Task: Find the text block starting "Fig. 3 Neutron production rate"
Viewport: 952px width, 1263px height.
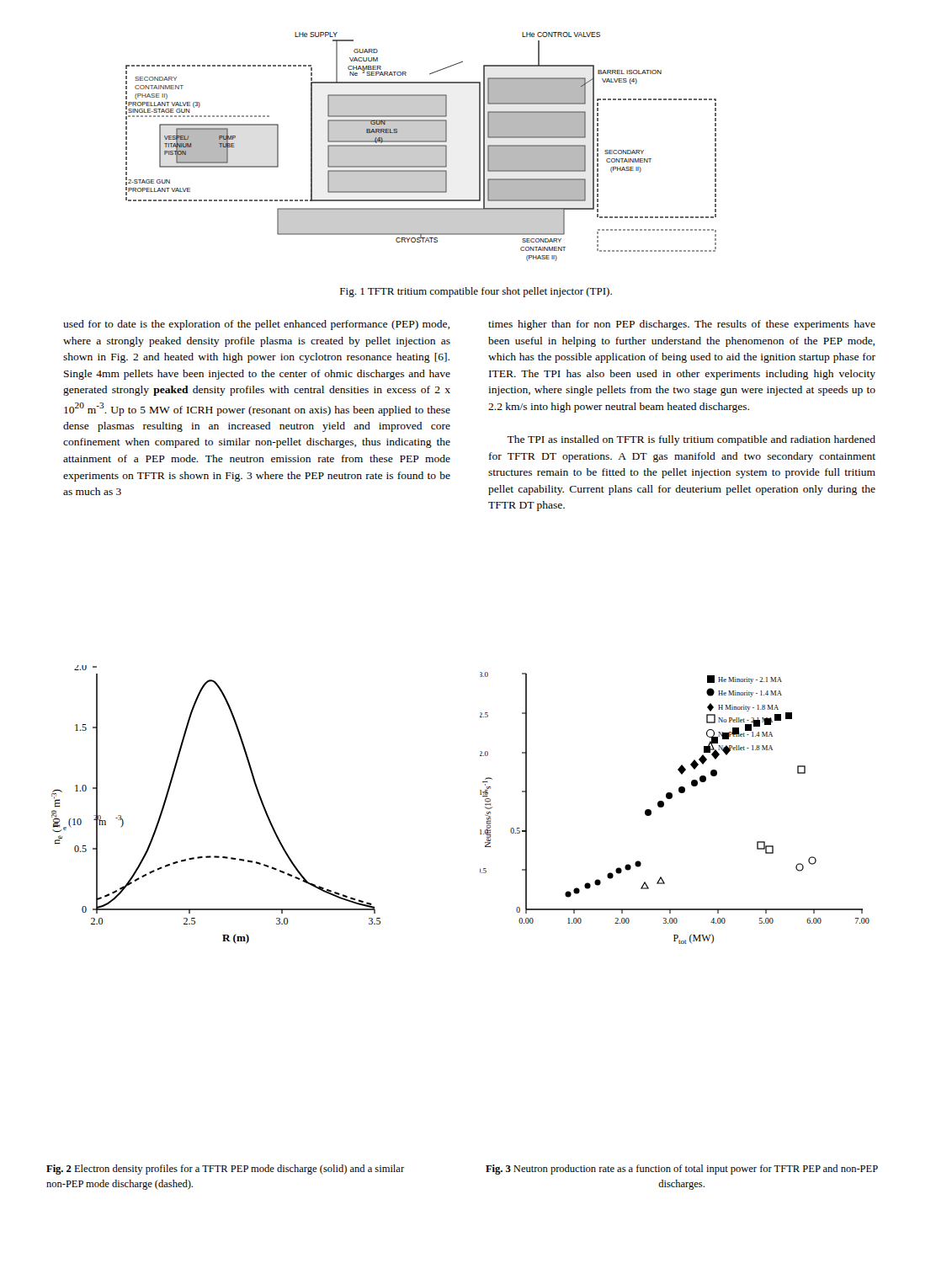Action: tap(682, 1176)
